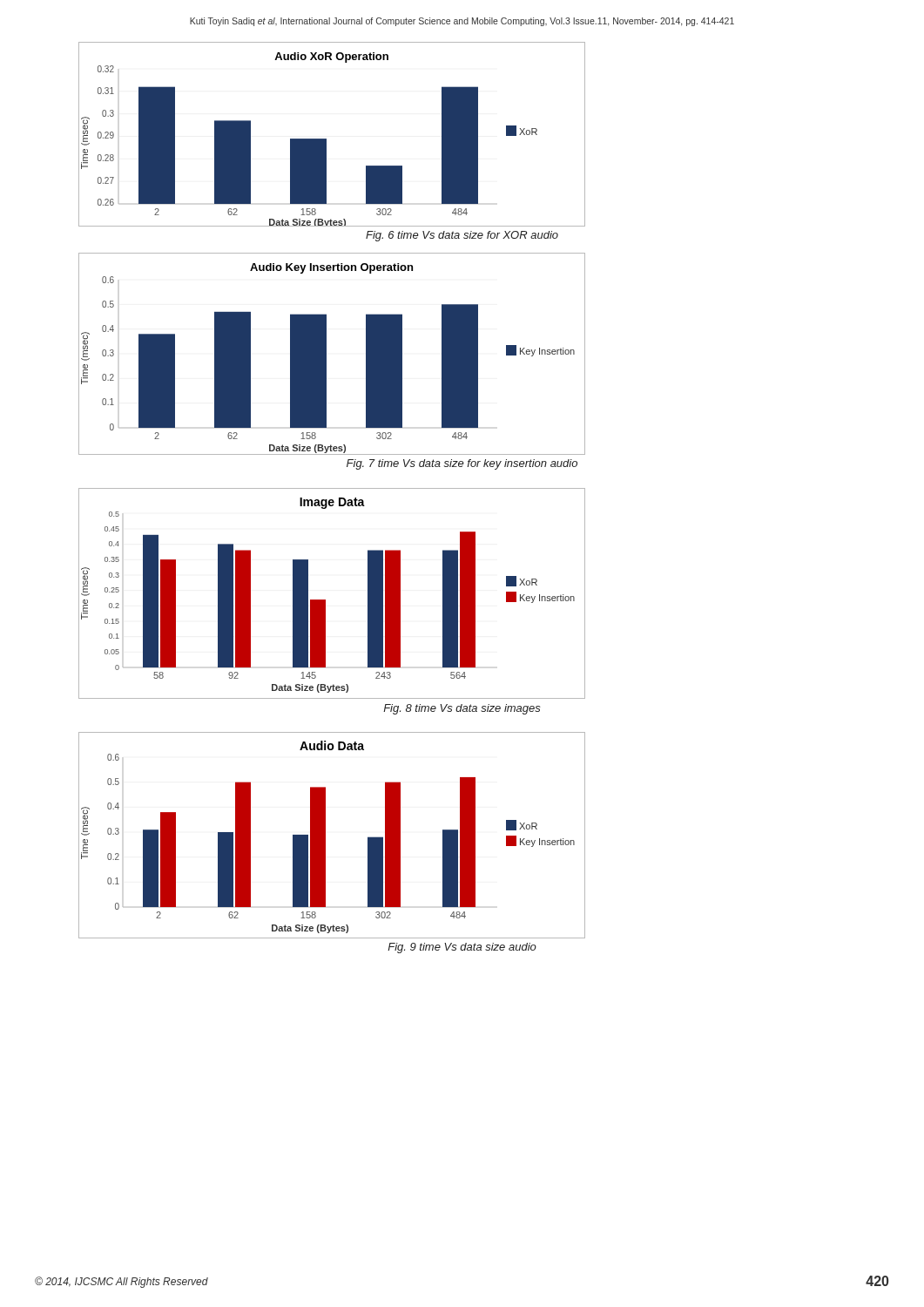Where does it say "Fig. 8 time Vs data size images"?
The height and width of the screenshot is (1307, 924).
462,708
